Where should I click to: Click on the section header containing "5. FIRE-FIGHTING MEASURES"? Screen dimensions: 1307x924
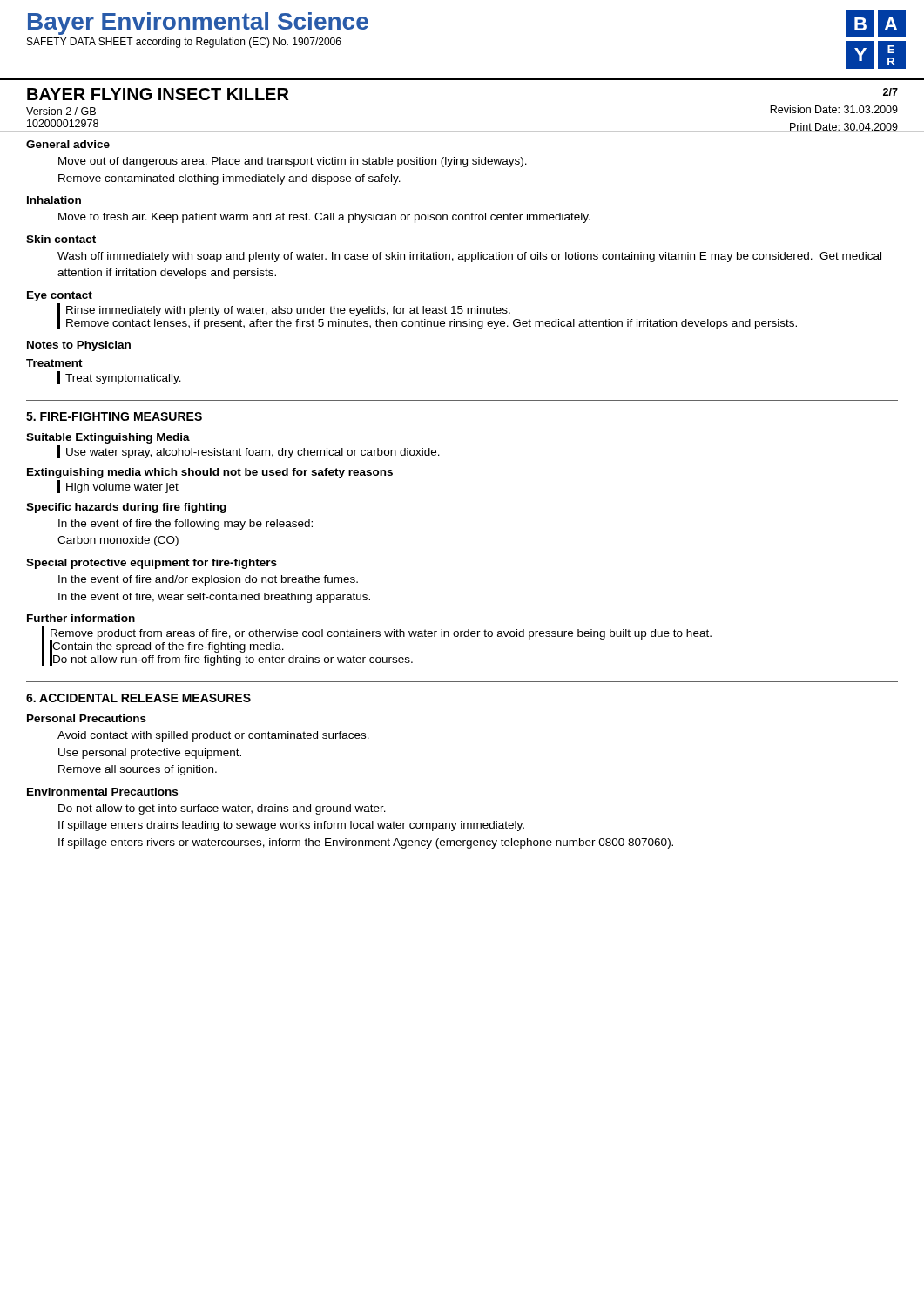coord(114,416)
